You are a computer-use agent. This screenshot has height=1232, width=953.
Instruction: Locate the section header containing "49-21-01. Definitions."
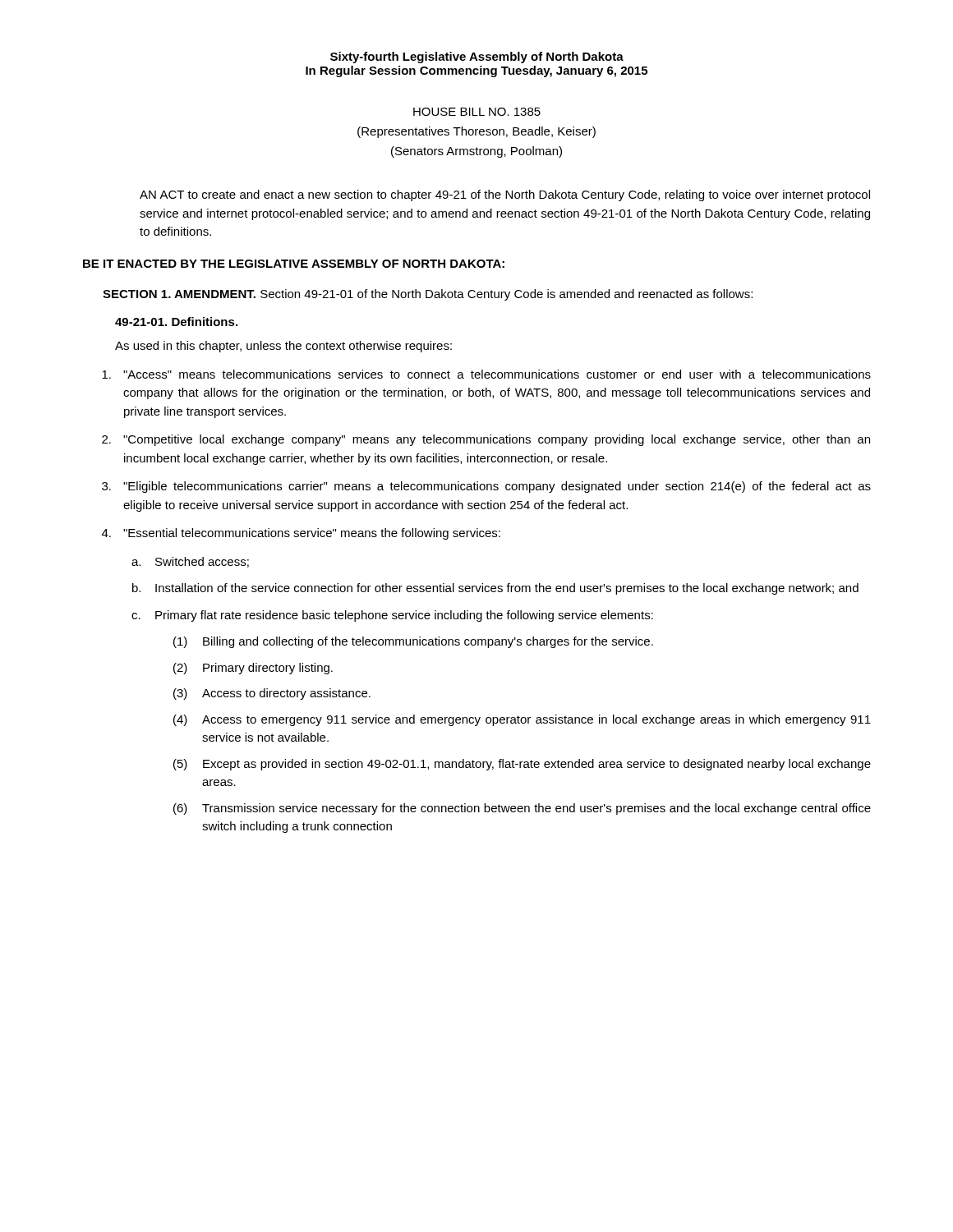point(177,322)
